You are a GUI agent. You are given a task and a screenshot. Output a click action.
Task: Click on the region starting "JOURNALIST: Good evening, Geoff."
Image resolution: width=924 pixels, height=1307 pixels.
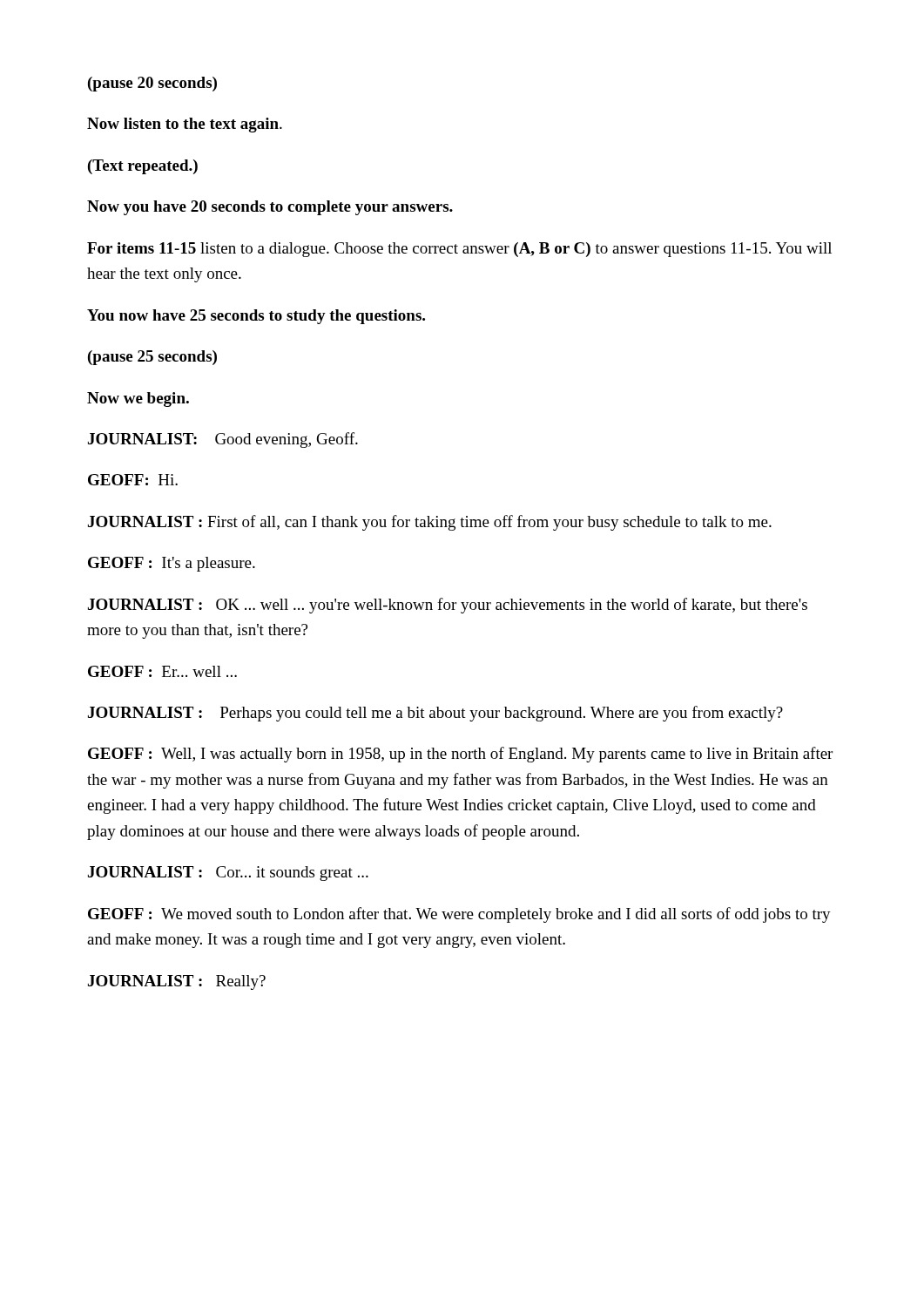pos(223,439)
